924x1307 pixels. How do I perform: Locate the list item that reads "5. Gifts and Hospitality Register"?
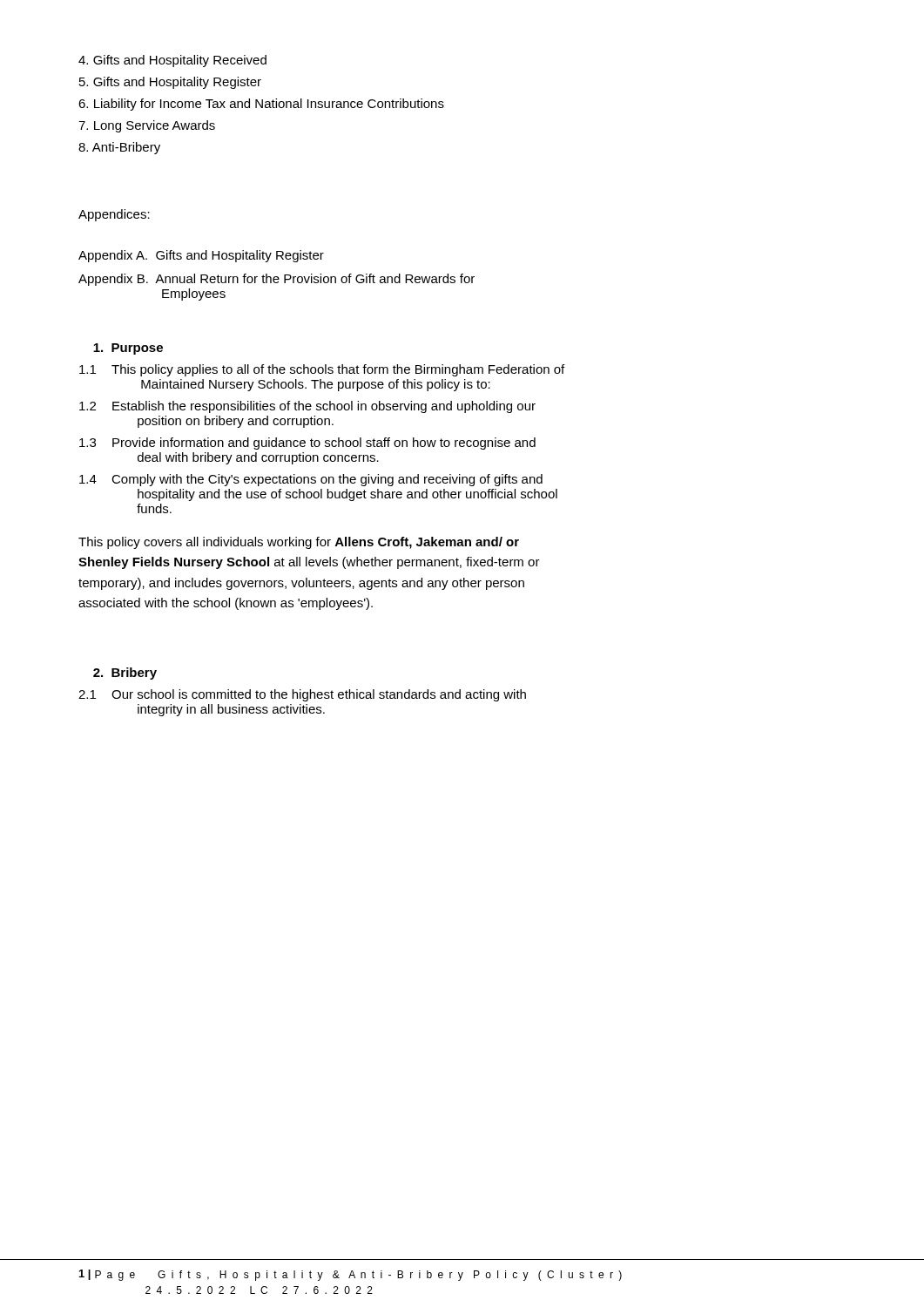coord(170,81)
